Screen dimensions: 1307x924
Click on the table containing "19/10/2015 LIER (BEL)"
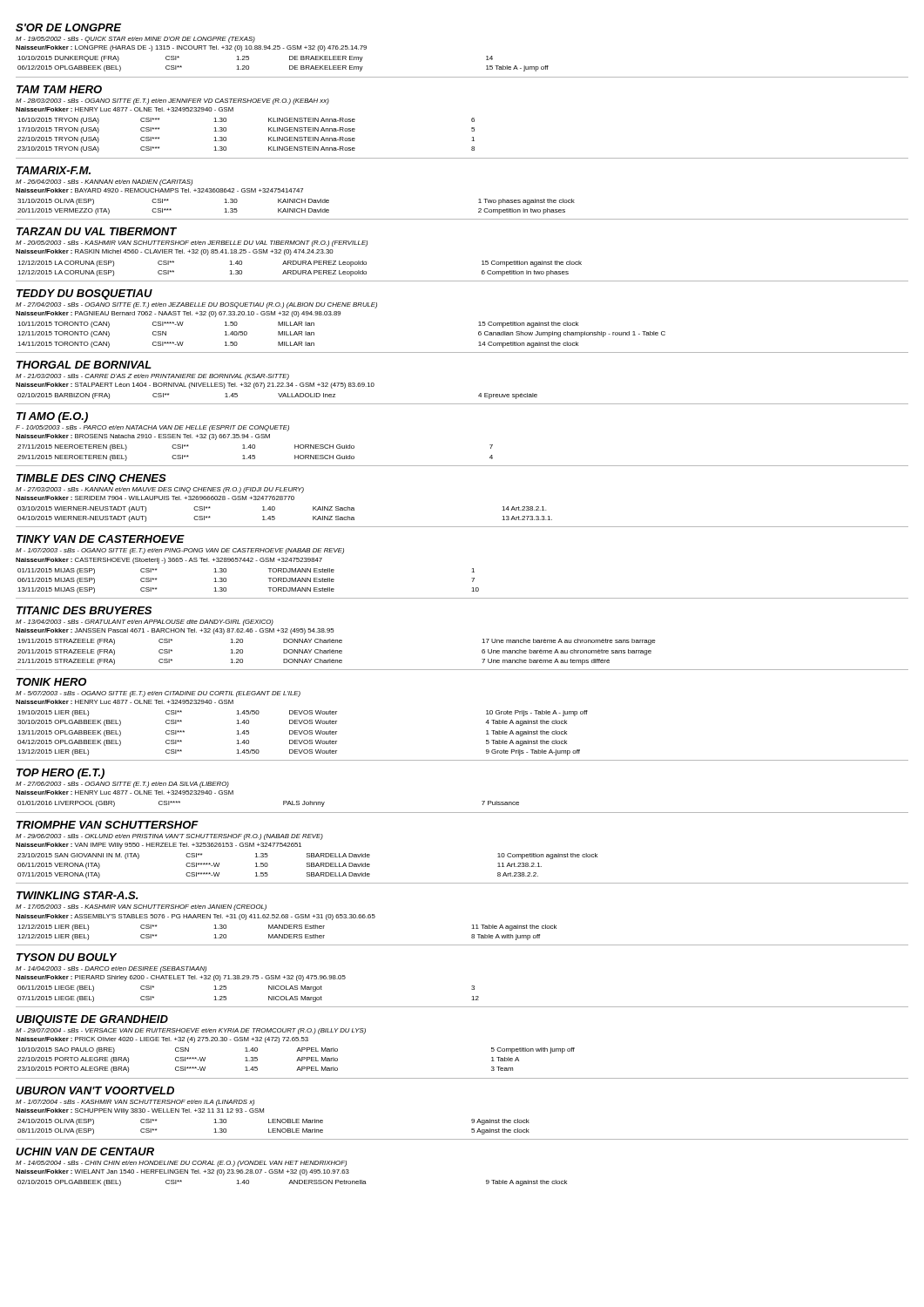462,732
